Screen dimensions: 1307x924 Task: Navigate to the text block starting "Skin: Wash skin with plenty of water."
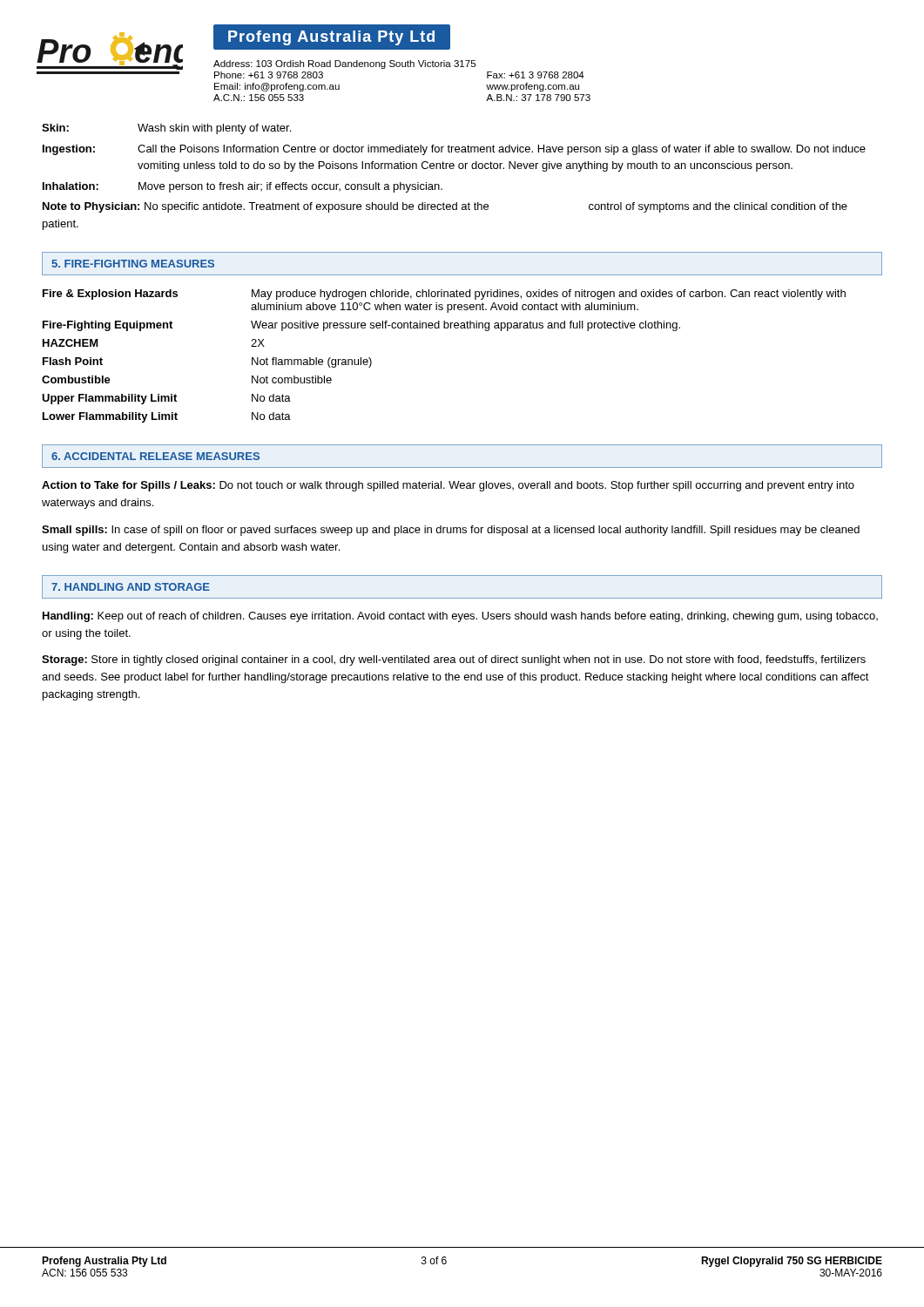[x=166, y=129]
